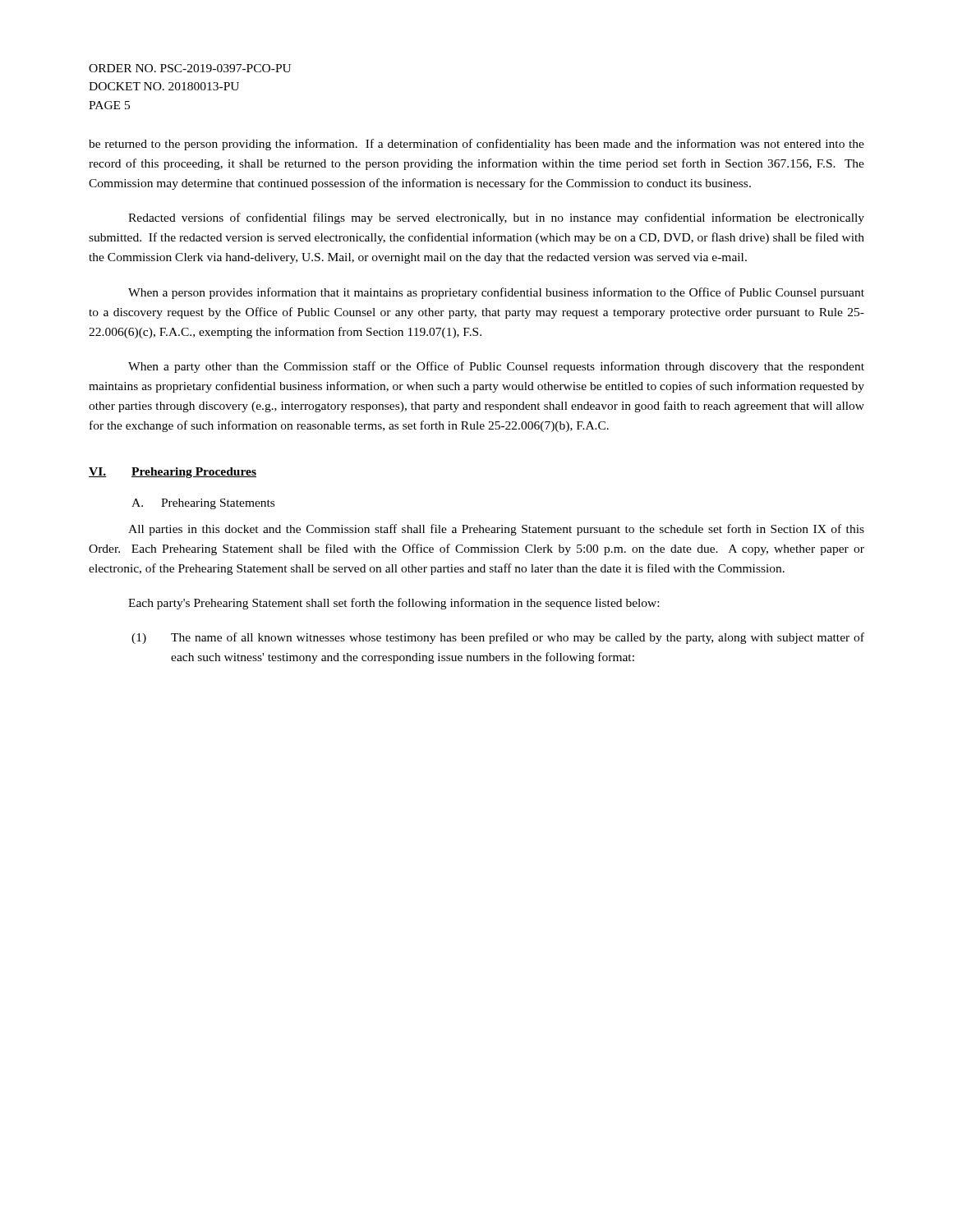Locate the block of text that opens with "Each party's Prehearing Statement"
This screenshot has width=953, height=1232.
[x=394, y=602]
